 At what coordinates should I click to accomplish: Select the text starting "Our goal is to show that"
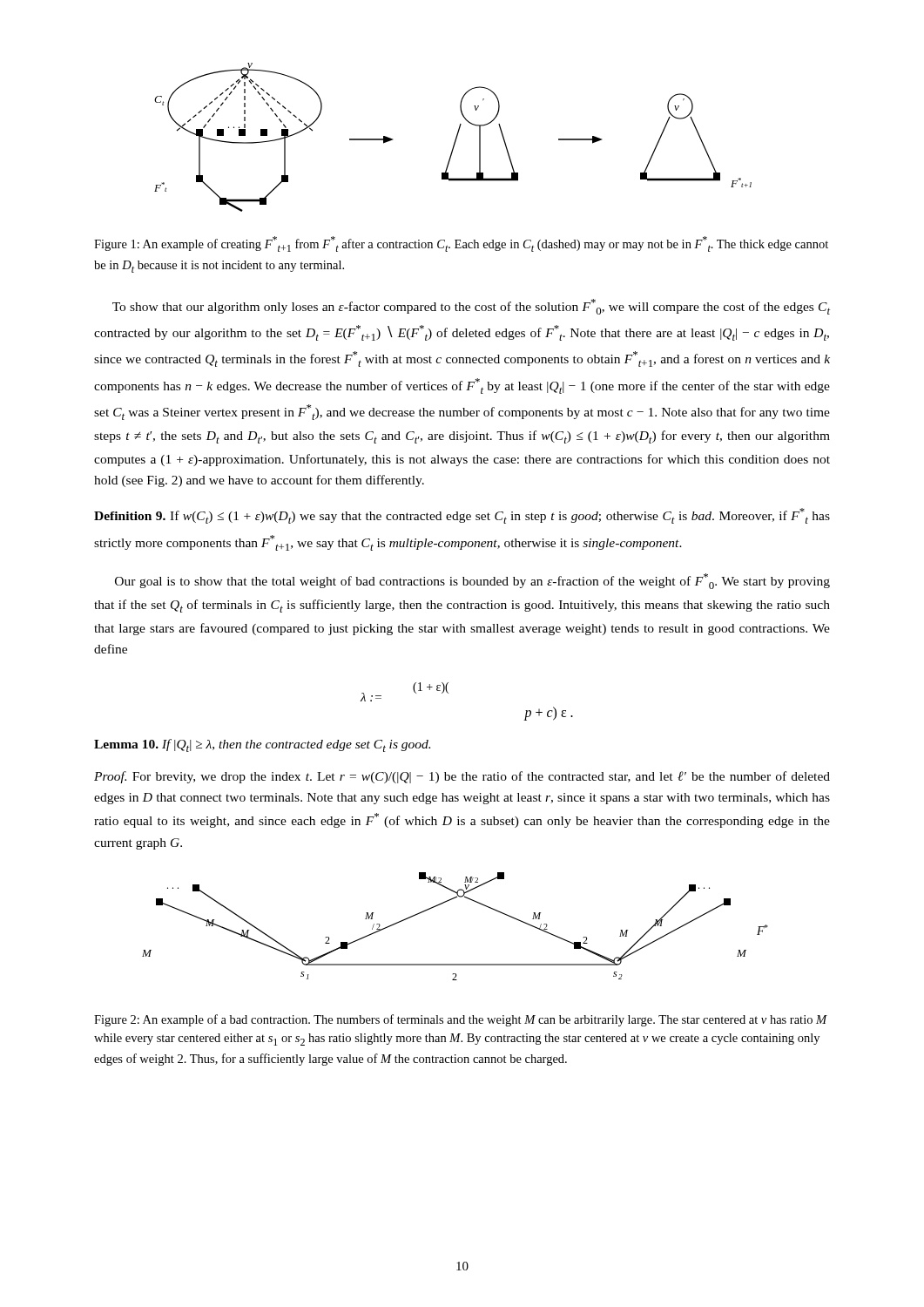462,613
